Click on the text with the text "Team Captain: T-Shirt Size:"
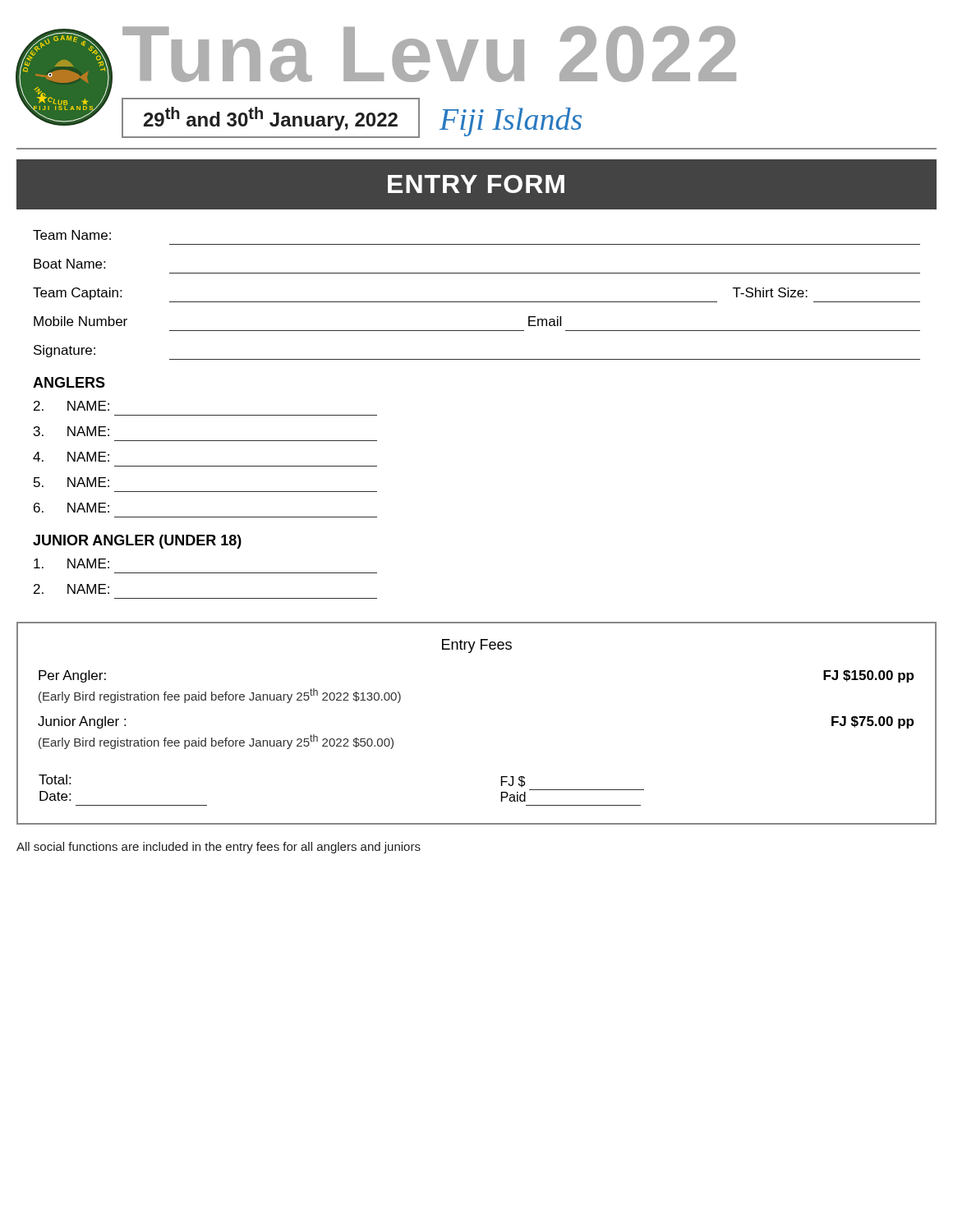Image resolution: width=953 pixels, height=1232 pixels. click(x=476, y=294)
